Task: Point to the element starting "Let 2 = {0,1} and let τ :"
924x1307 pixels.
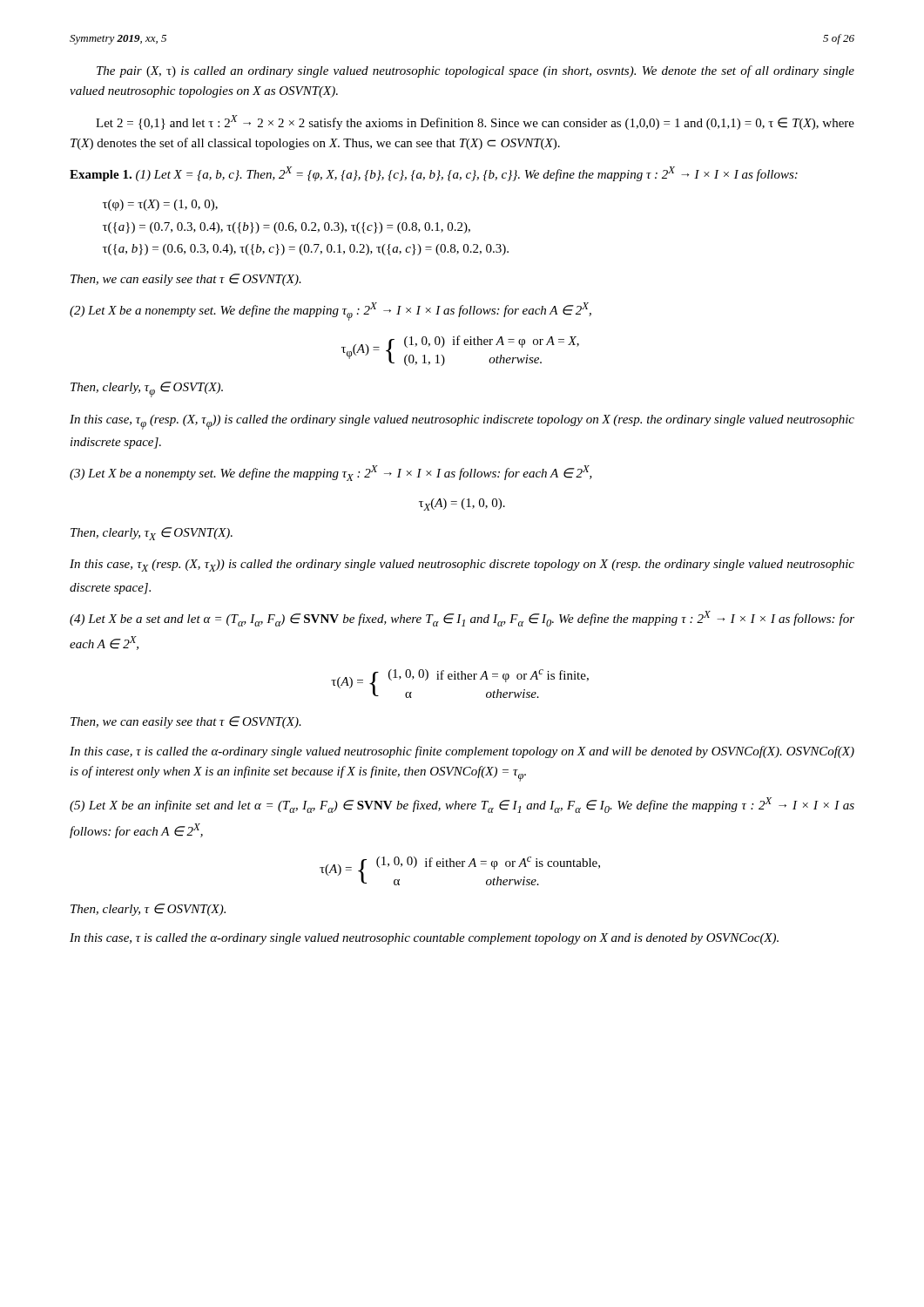Action: pyautogui.click(x=462, y=132)
